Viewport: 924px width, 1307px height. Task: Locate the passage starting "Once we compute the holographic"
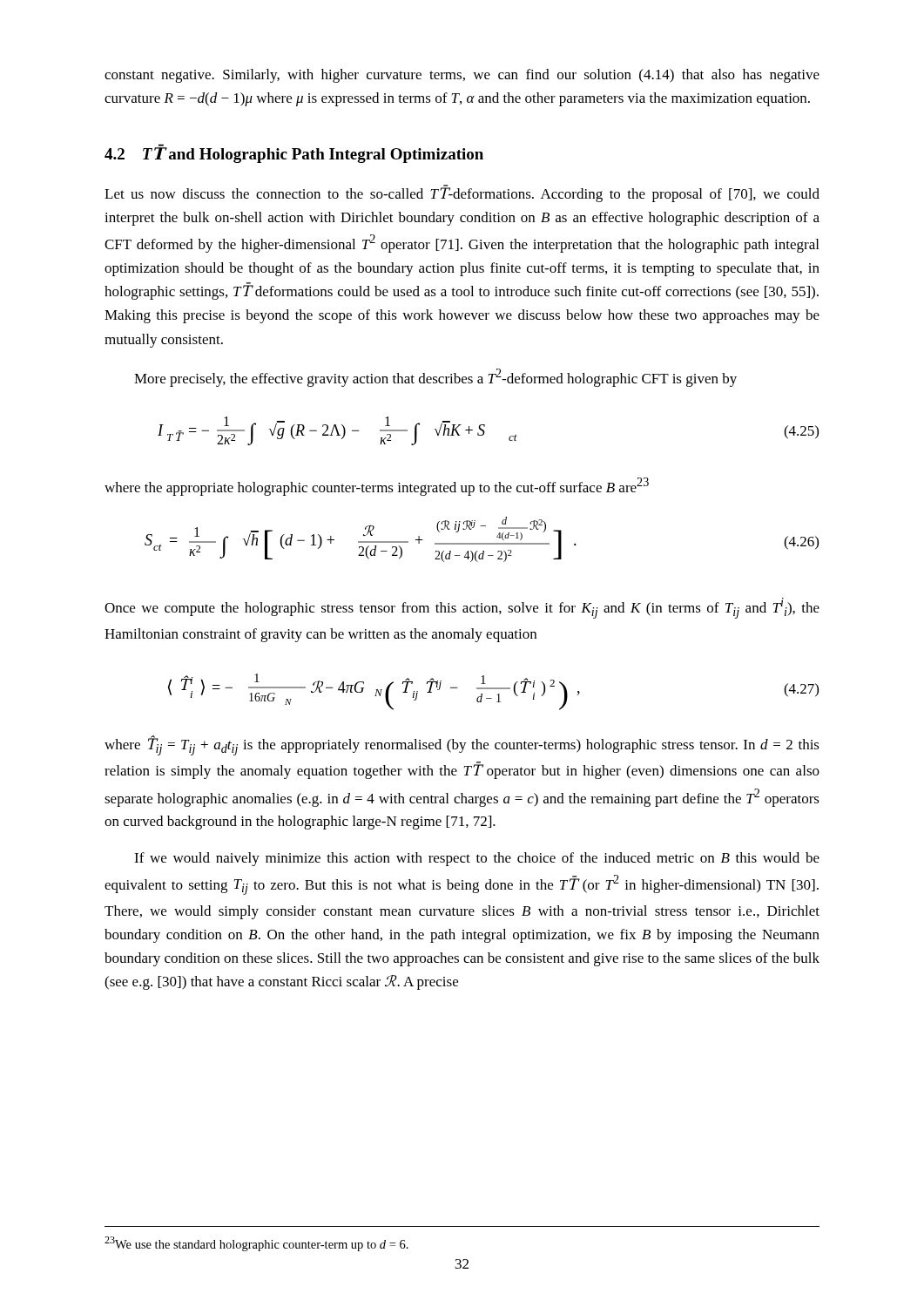(x=462, y=619)
